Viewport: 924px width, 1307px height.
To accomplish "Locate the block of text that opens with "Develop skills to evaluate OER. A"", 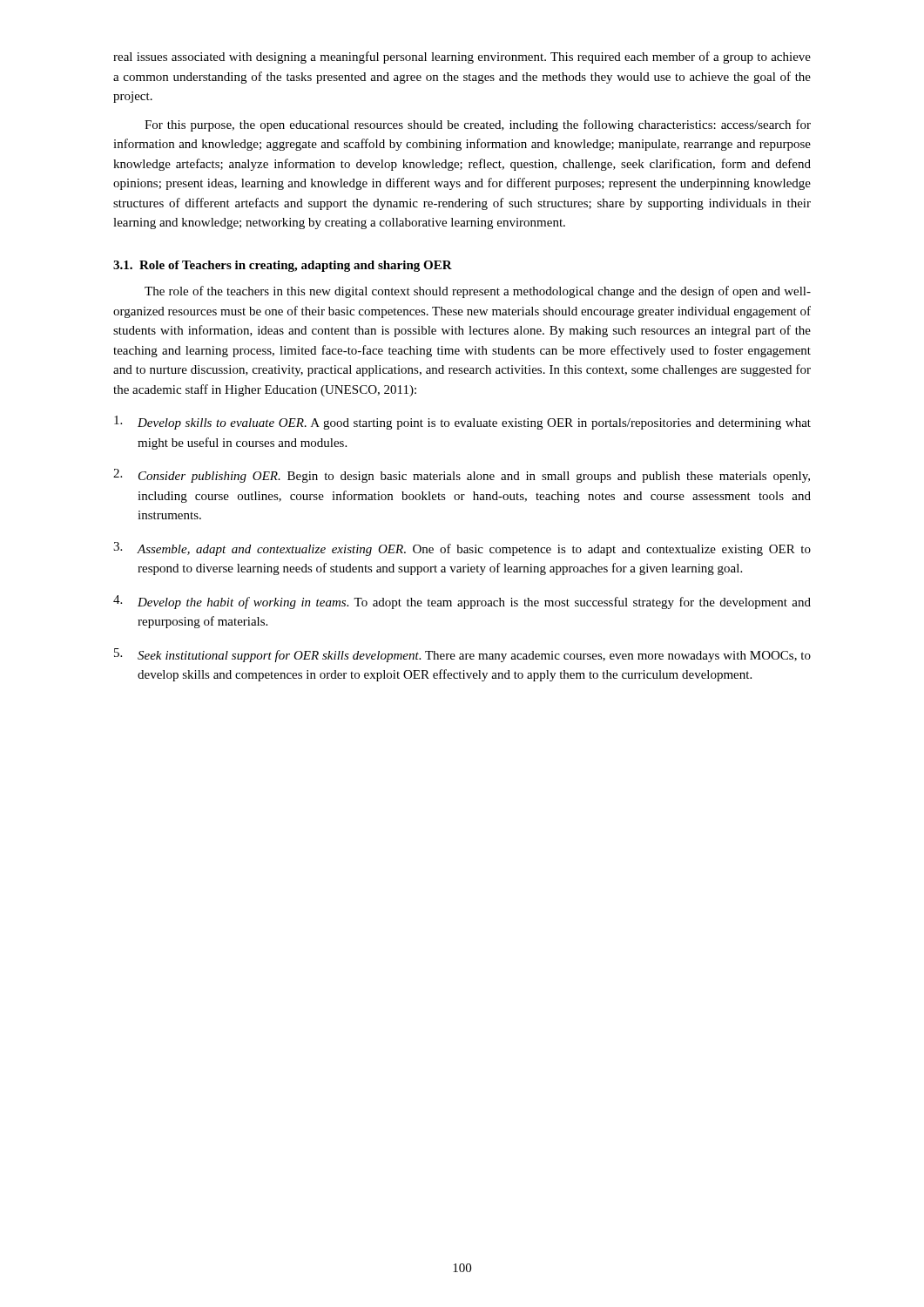I will click(462, 433).
